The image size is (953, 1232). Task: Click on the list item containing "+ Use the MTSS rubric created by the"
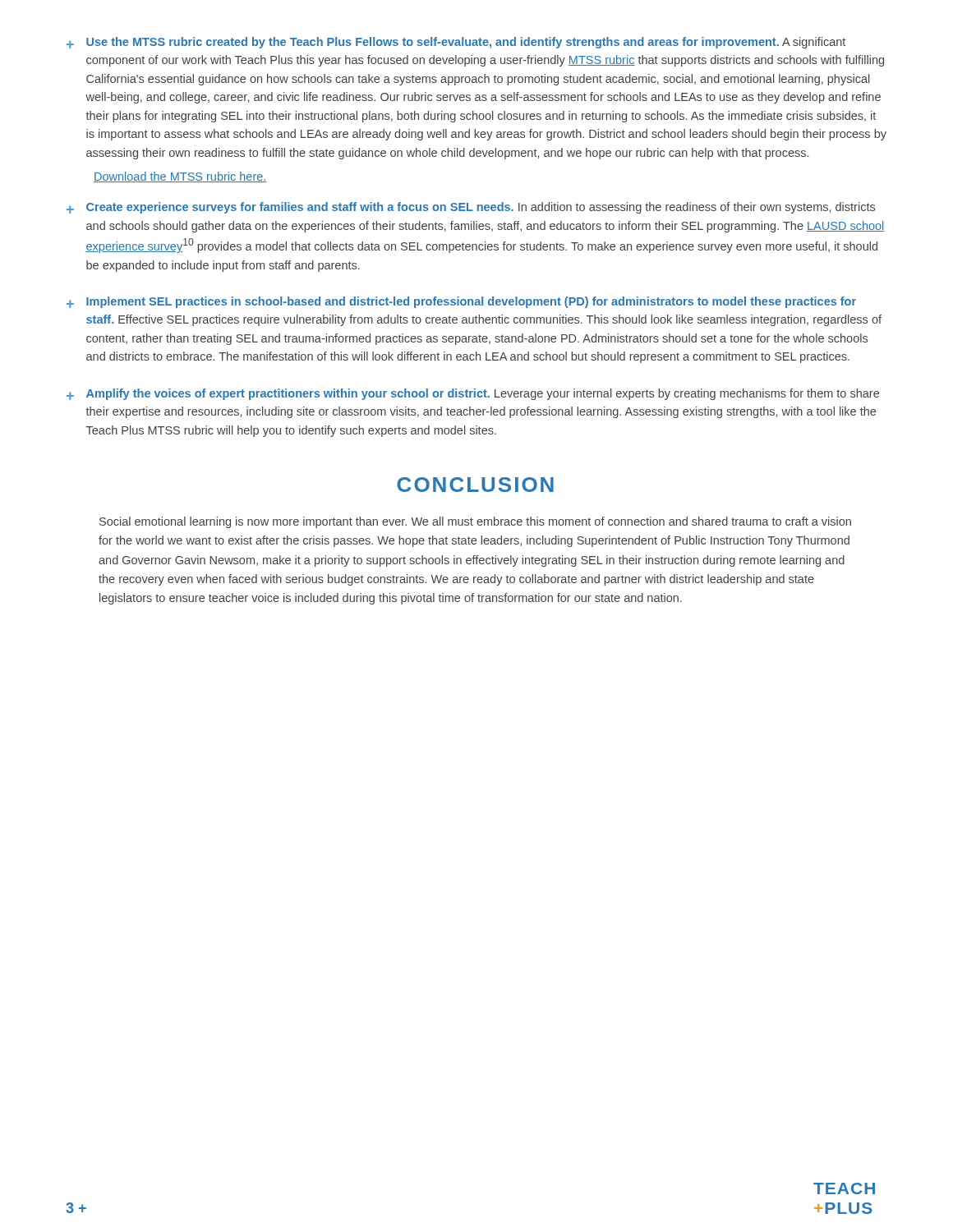tap(476, 97)
